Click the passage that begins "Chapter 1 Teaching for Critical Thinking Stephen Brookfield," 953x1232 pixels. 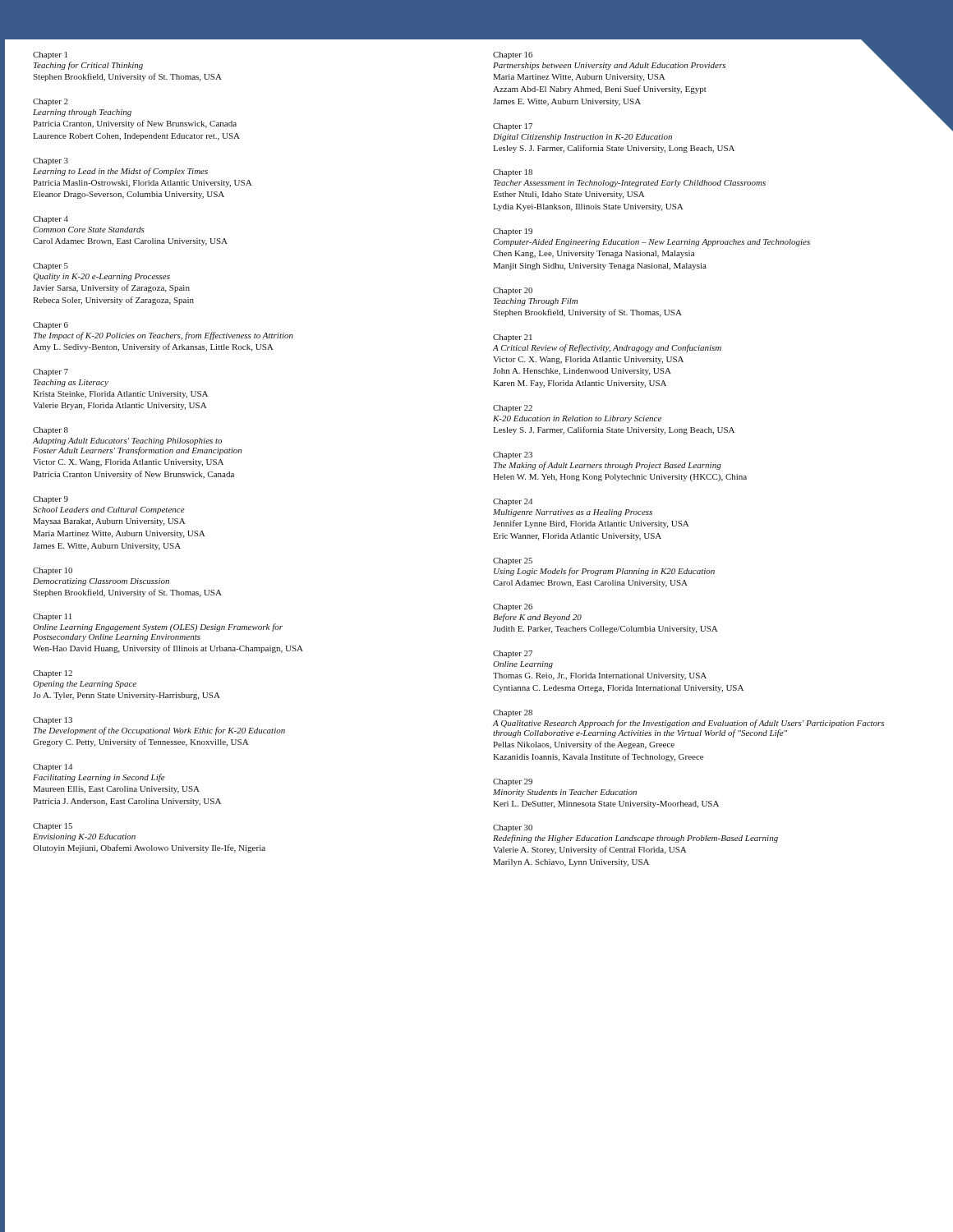50,55
